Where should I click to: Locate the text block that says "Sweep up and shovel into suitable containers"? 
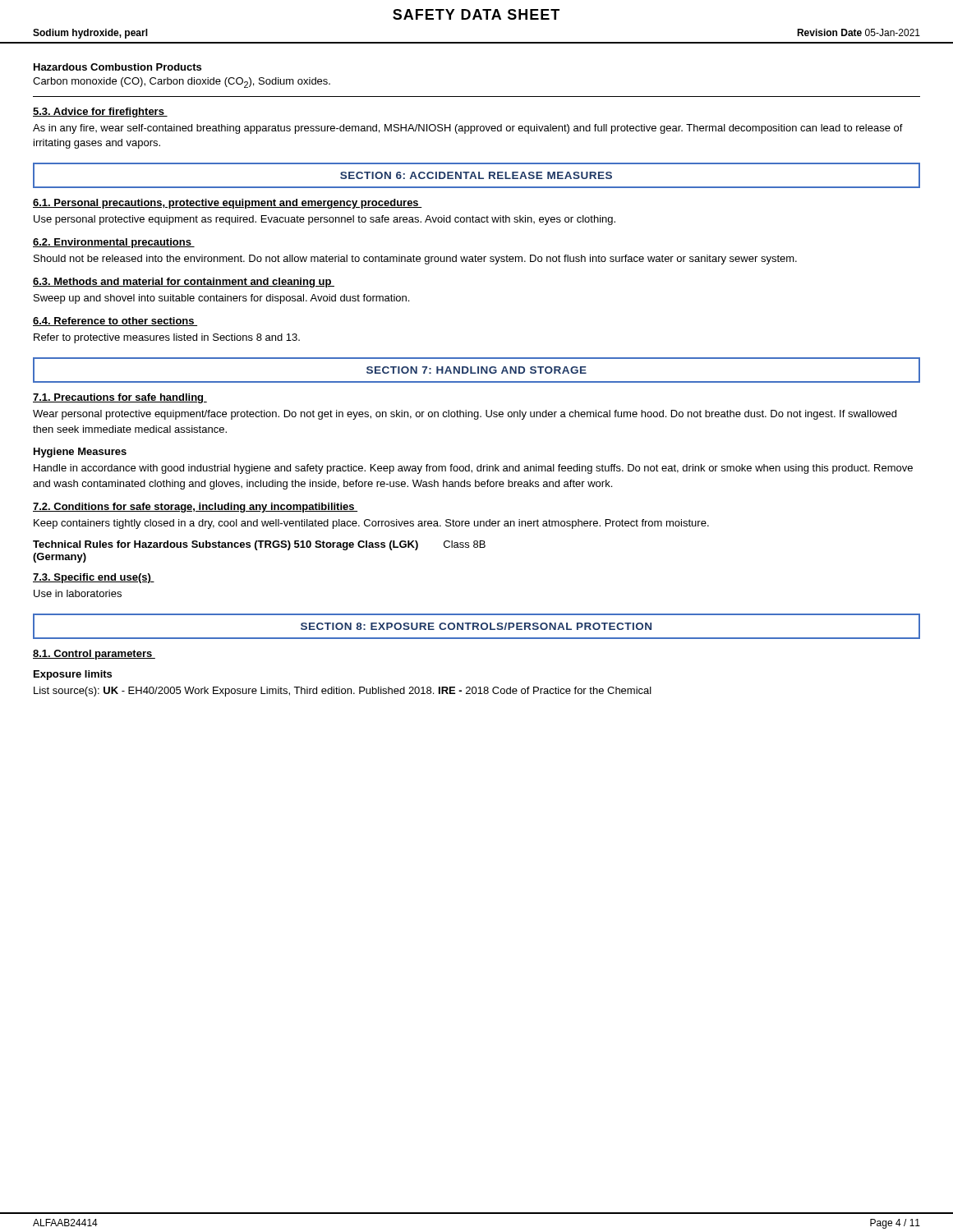222,298
